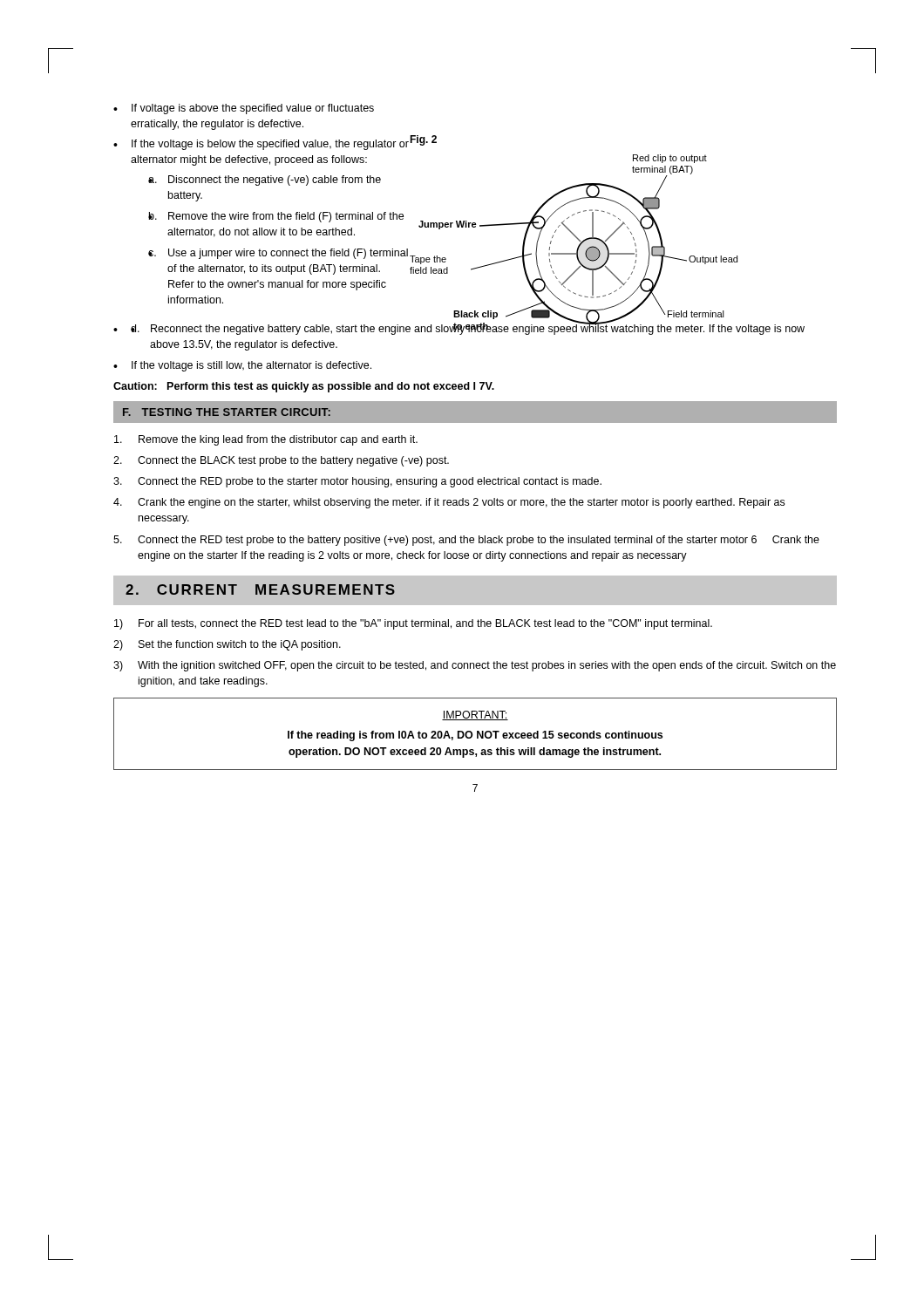Image resolution: width=924 pixels, height=1308 pixels.
Task: Click the passage that begins "If the voltage is still"
Action: pos(252,365)
